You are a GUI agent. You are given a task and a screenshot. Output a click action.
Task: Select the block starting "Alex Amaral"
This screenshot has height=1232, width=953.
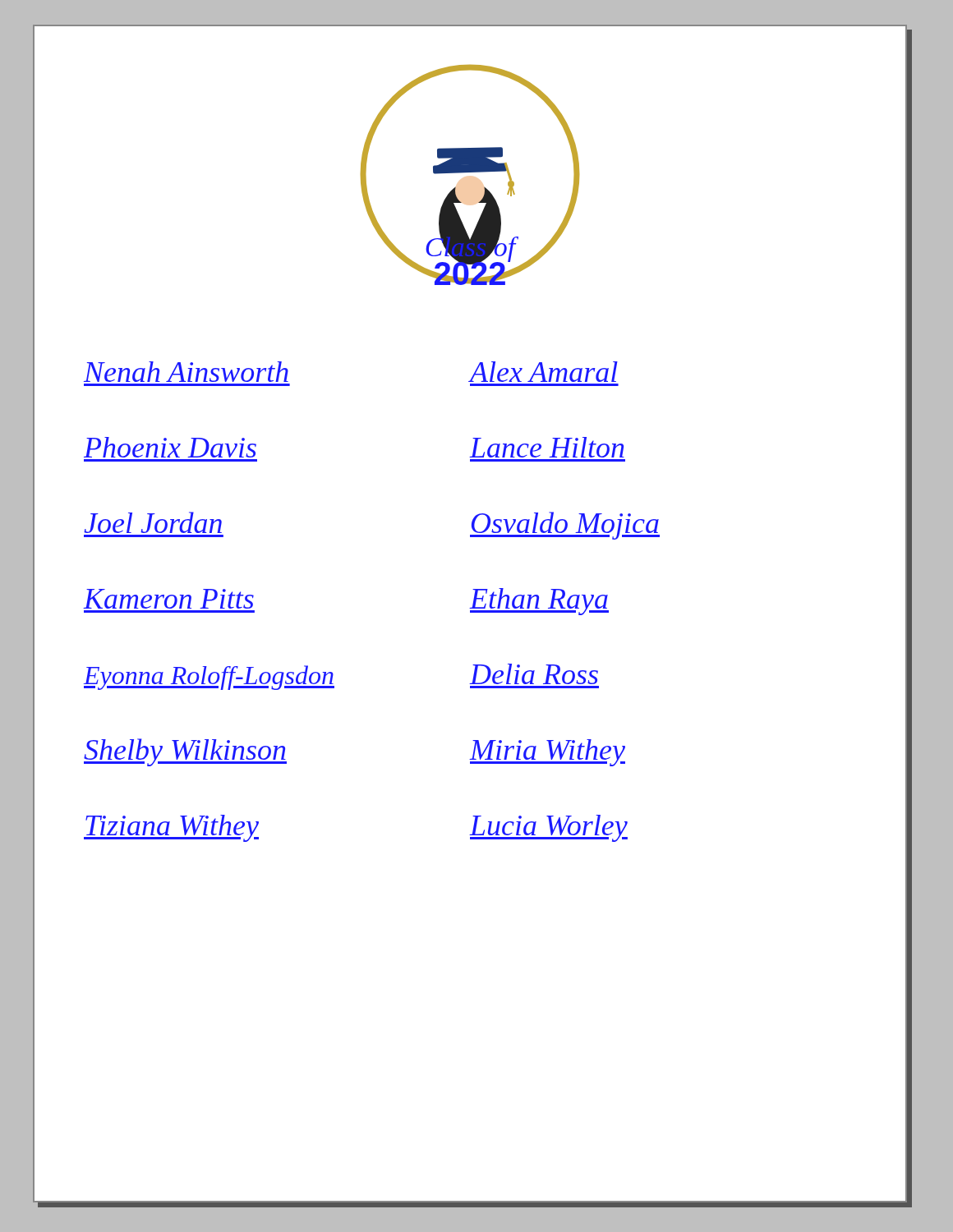click(544, 372)
